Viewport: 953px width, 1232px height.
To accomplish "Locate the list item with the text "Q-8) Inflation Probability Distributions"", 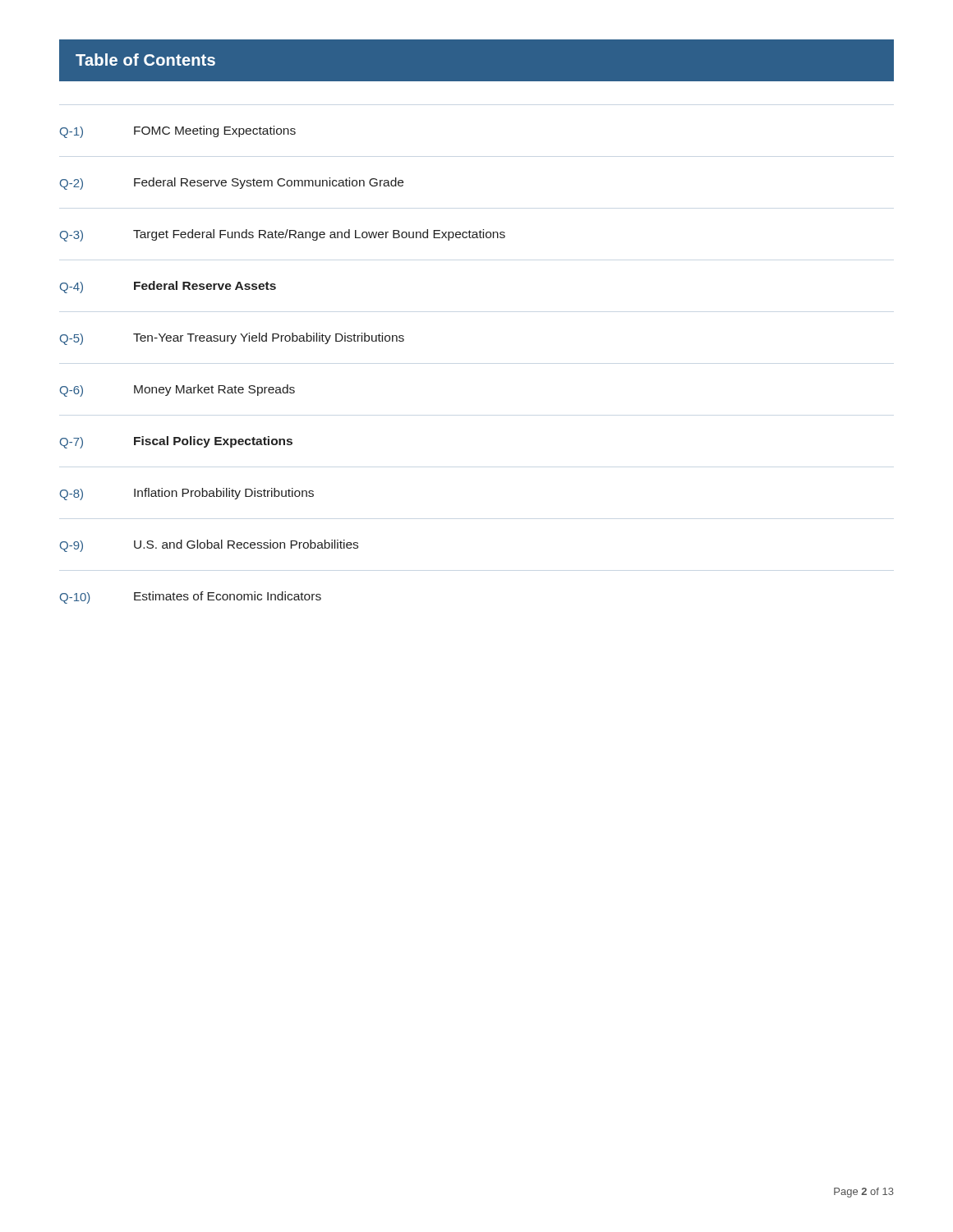I will point(187,493).
